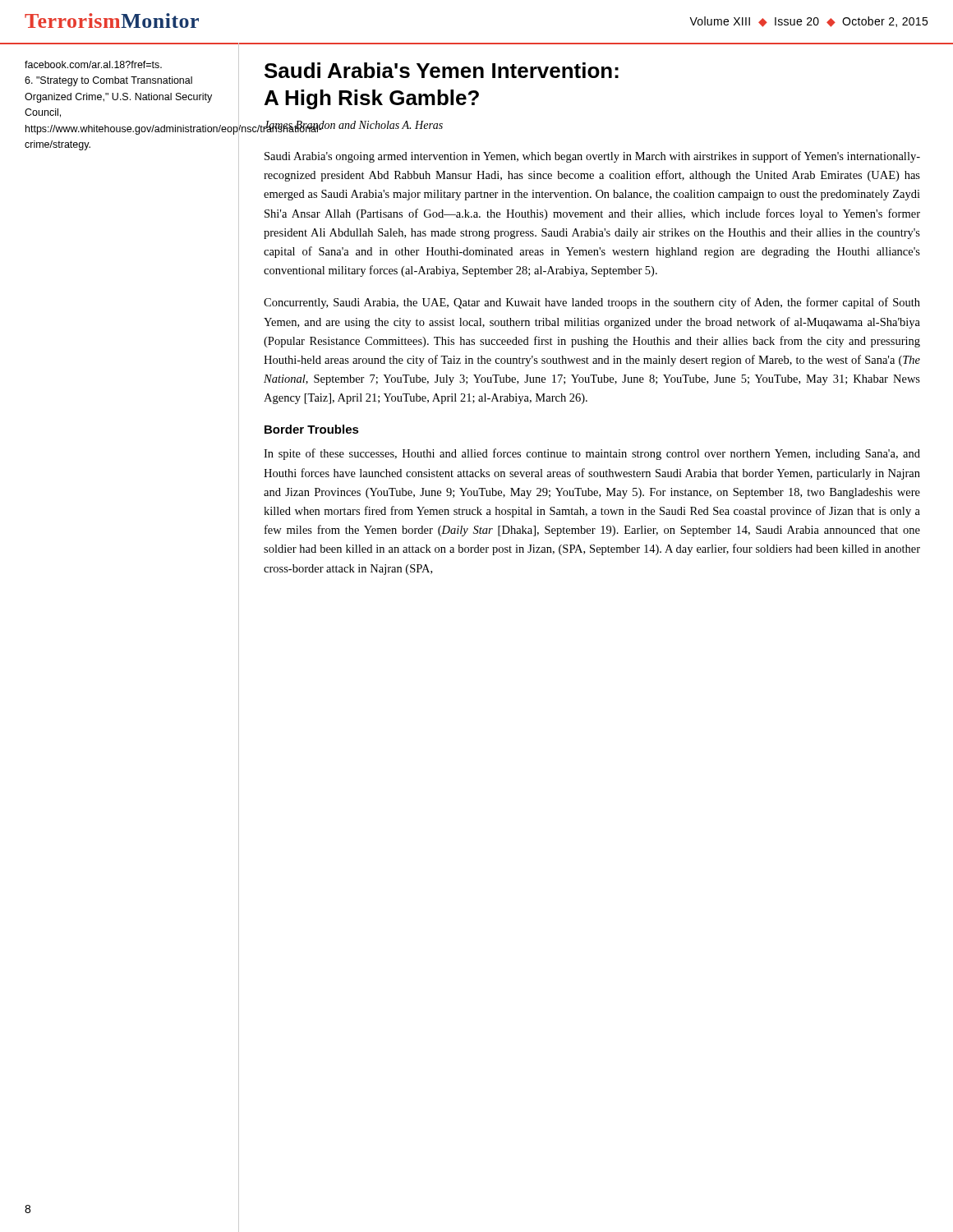
Task: Point to the passage starting "Saudi Arabia's Yemen Intervention:A High Risk"
Action: pos(442,84)
